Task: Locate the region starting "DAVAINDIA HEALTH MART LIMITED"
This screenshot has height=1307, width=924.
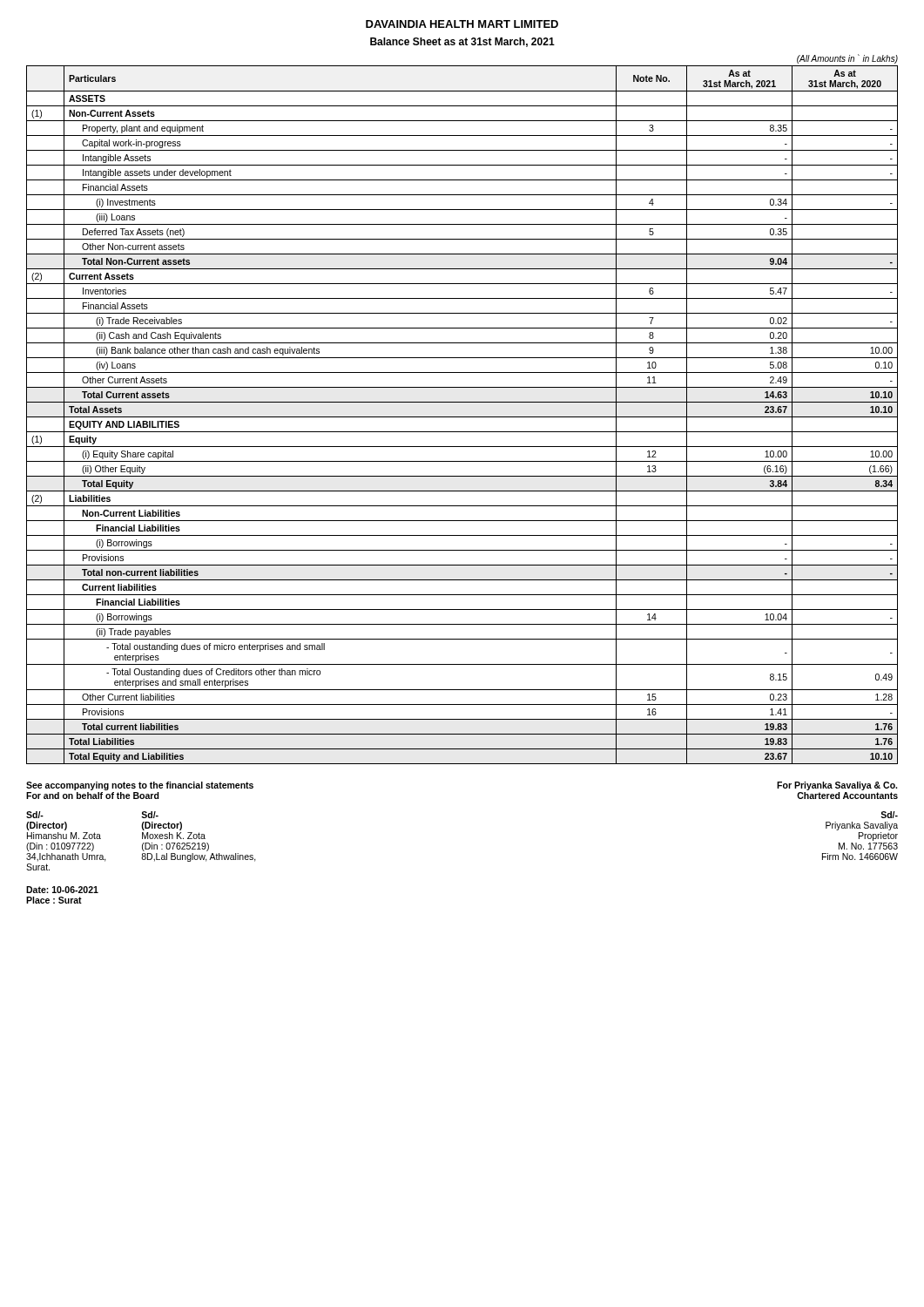Action: pos(462,24)
